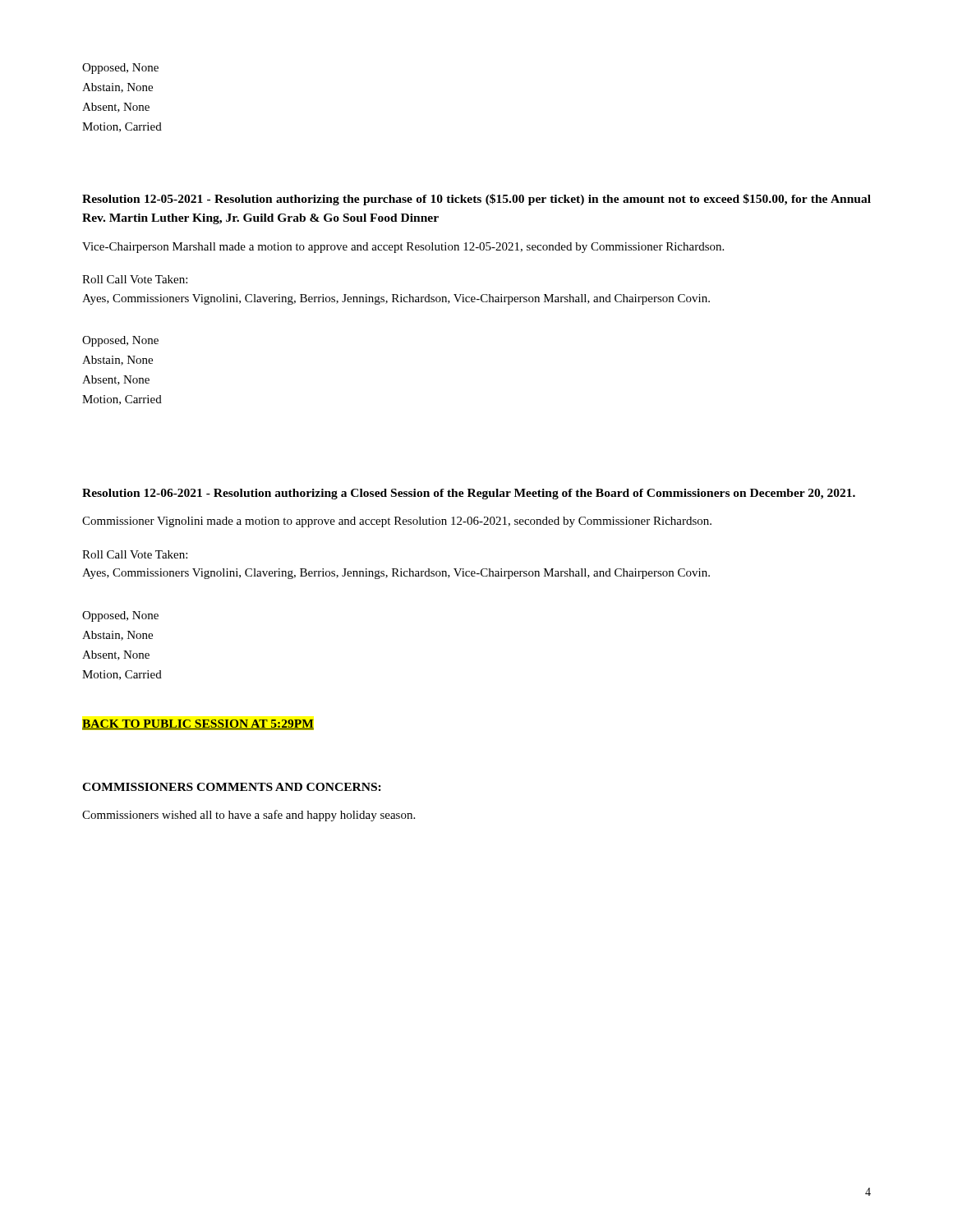
Task: Find the section header containing "COMMISSIONERS COMMENTS AND CONCERNS:"
Action: [232, 786]
